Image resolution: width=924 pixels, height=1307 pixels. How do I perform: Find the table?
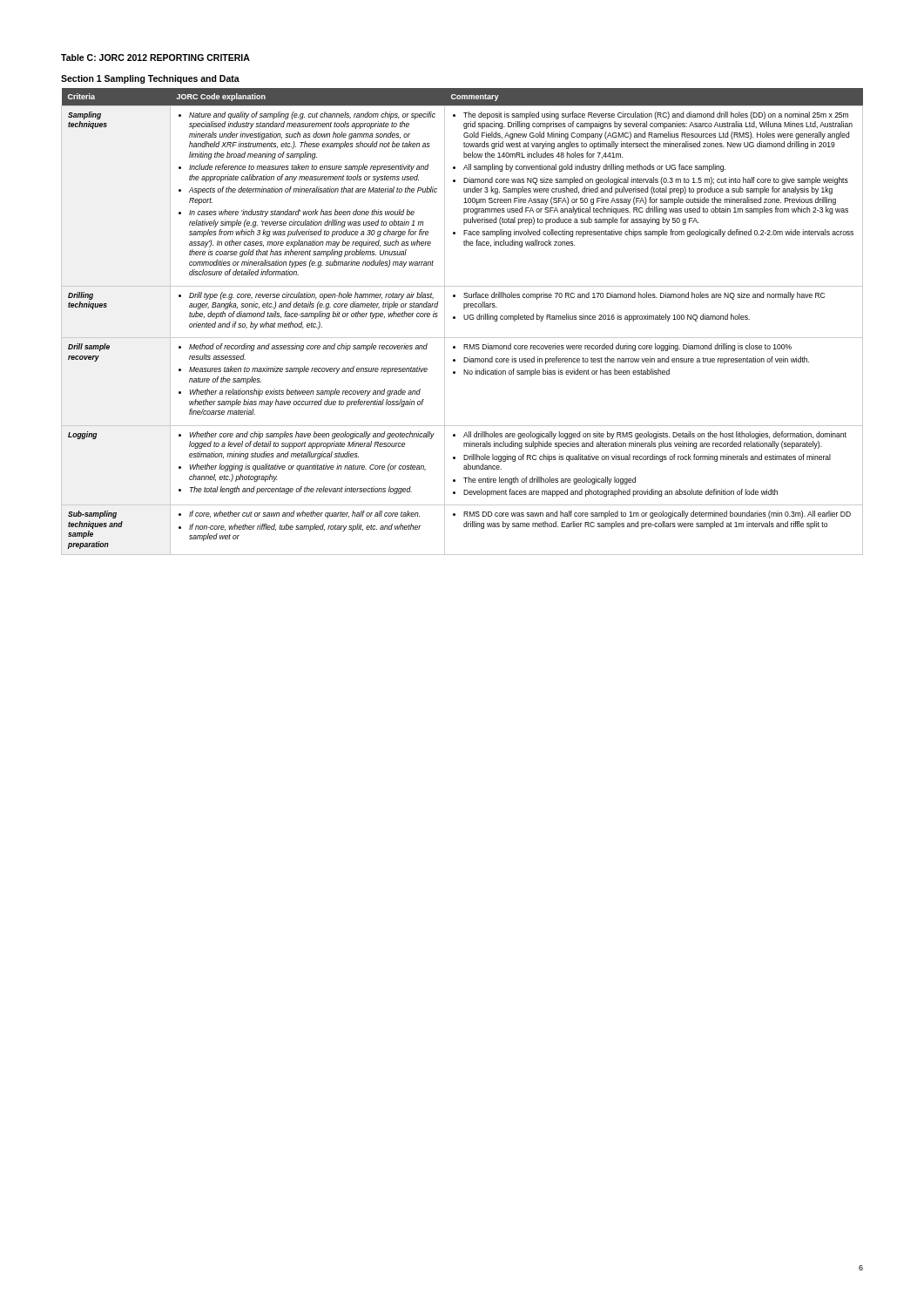[x=462, y=322]
